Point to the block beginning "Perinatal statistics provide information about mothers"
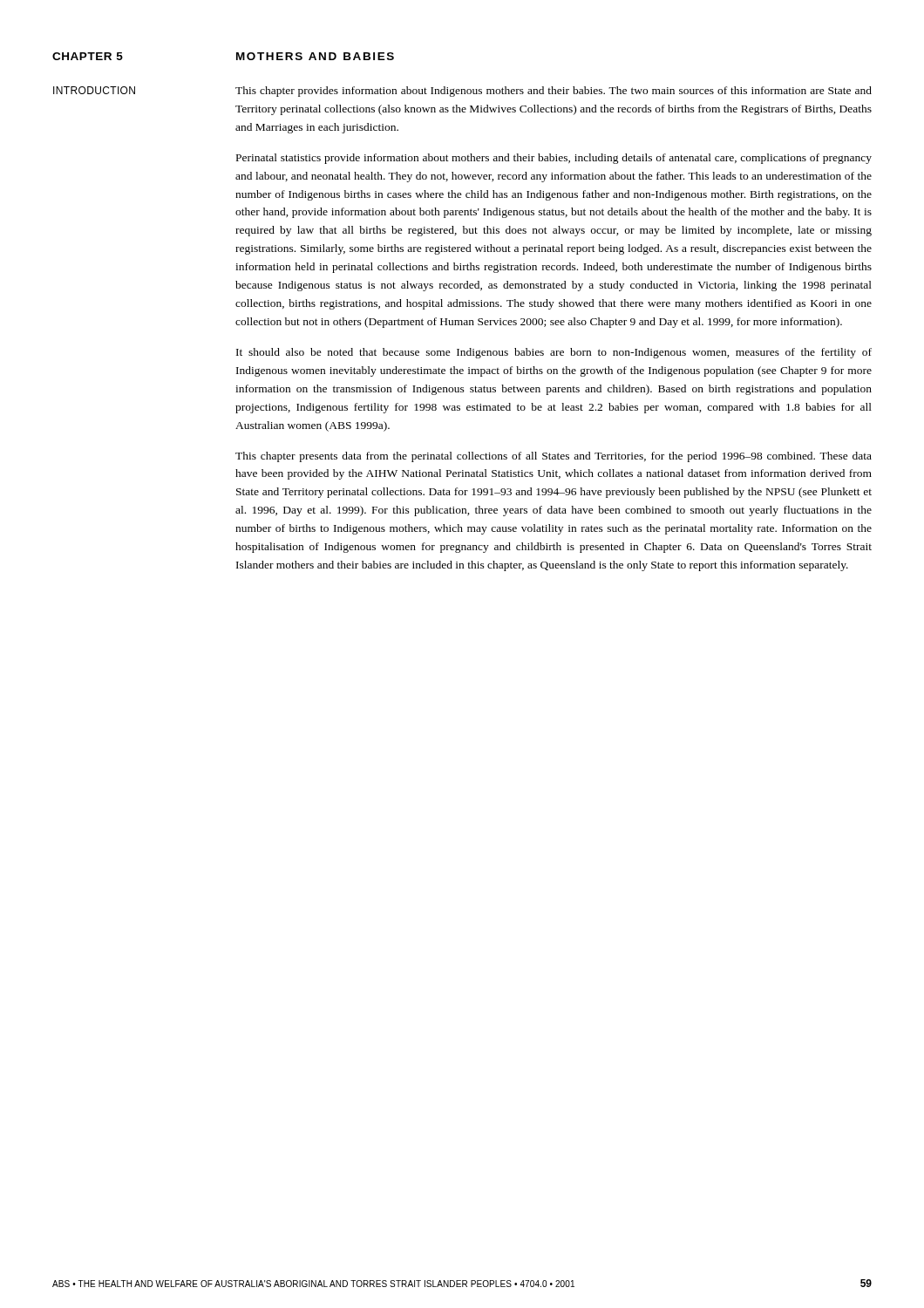 (x=554, y=239)
